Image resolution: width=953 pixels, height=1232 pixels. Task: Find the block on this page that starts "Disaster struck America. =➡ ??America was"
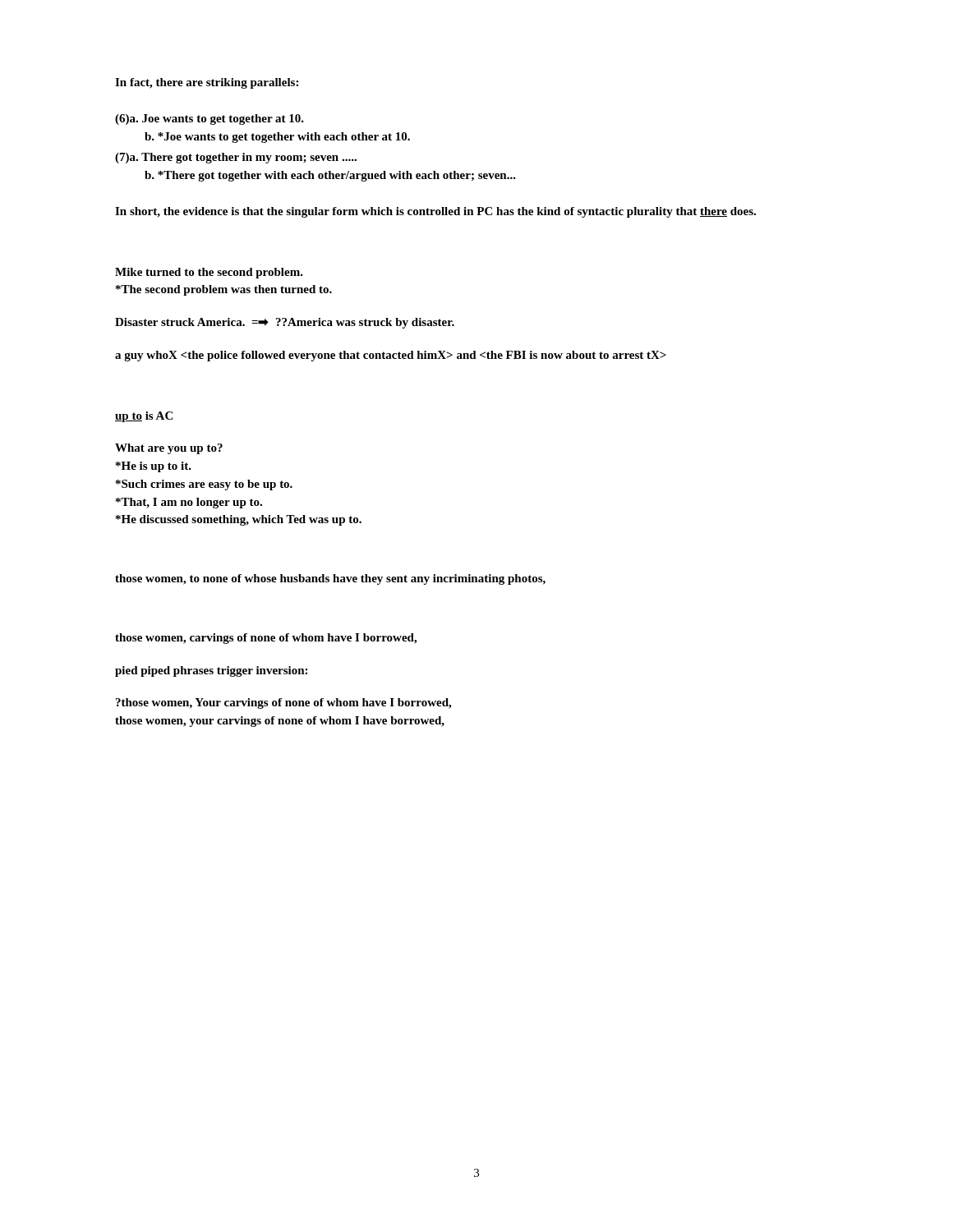(x=285, y=323)
